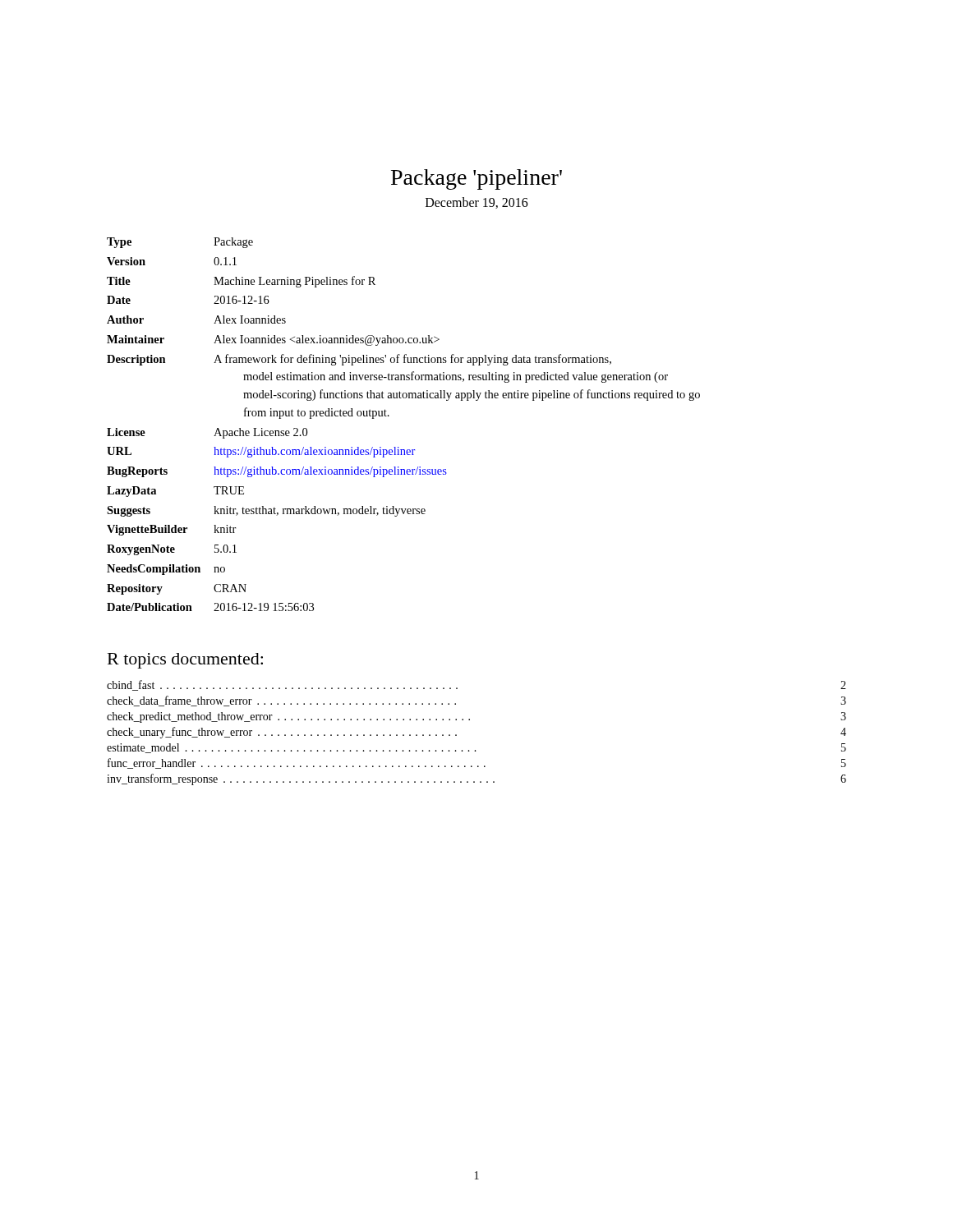This screenshot has width=953, height=1232.
Task: Point to the block beginning "Title Machine Learning Pipelines for"
Action: pos(241,282)
